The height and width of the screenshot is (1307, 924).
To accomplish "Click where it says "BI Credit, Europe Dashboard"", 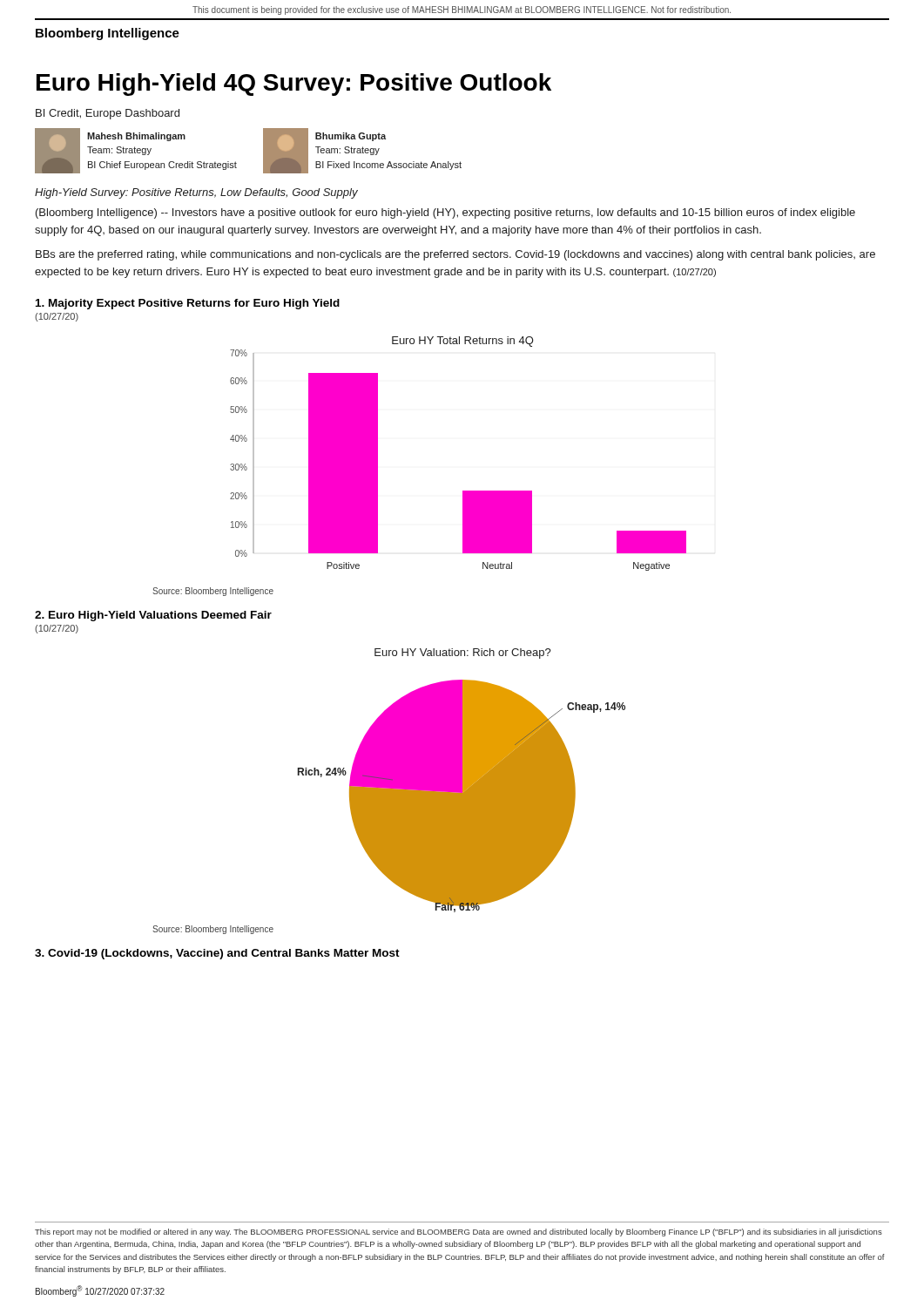I will (108, 113).
